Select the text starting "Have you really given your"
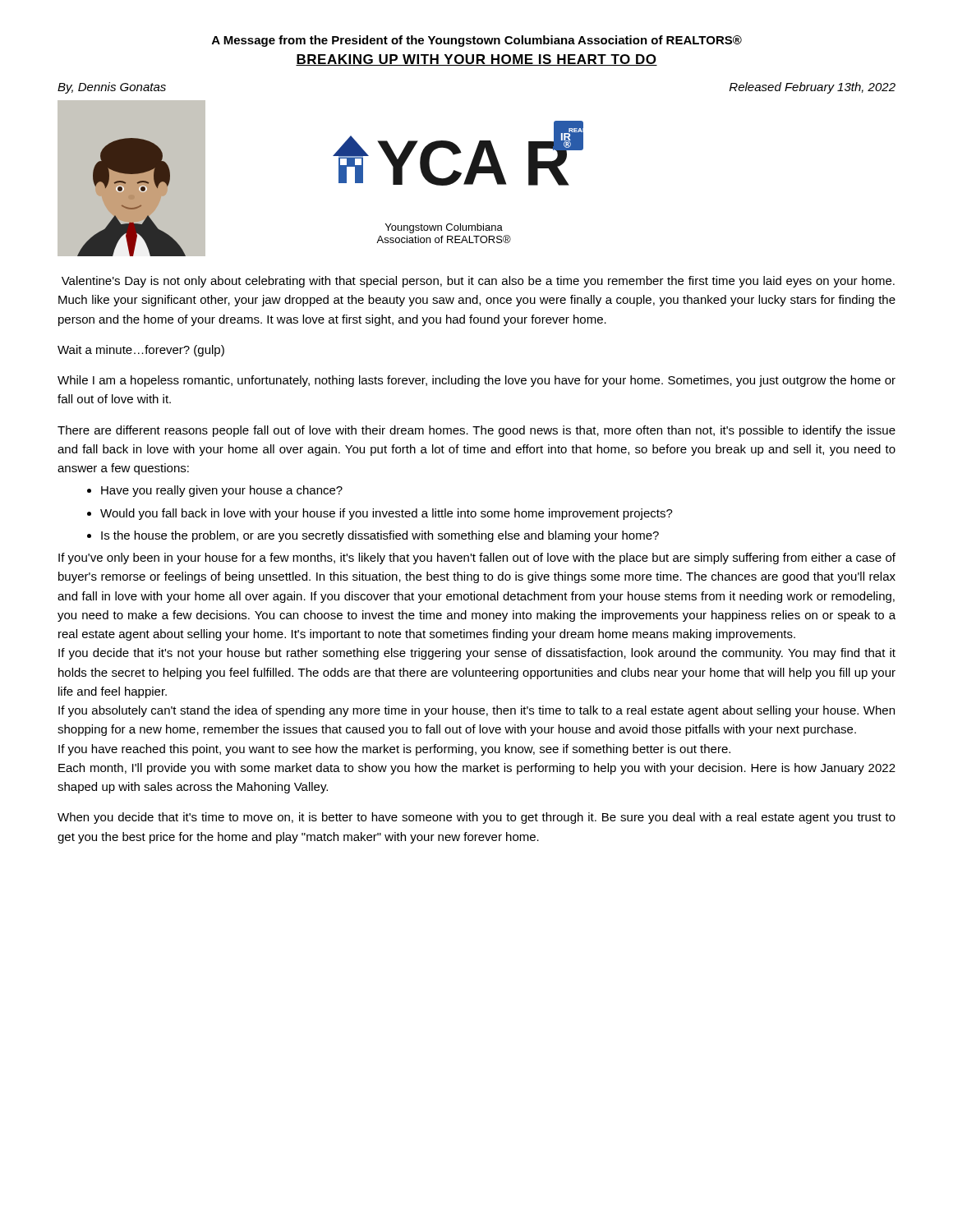Screen dimensions: 1232x953 tap(221, 490)
